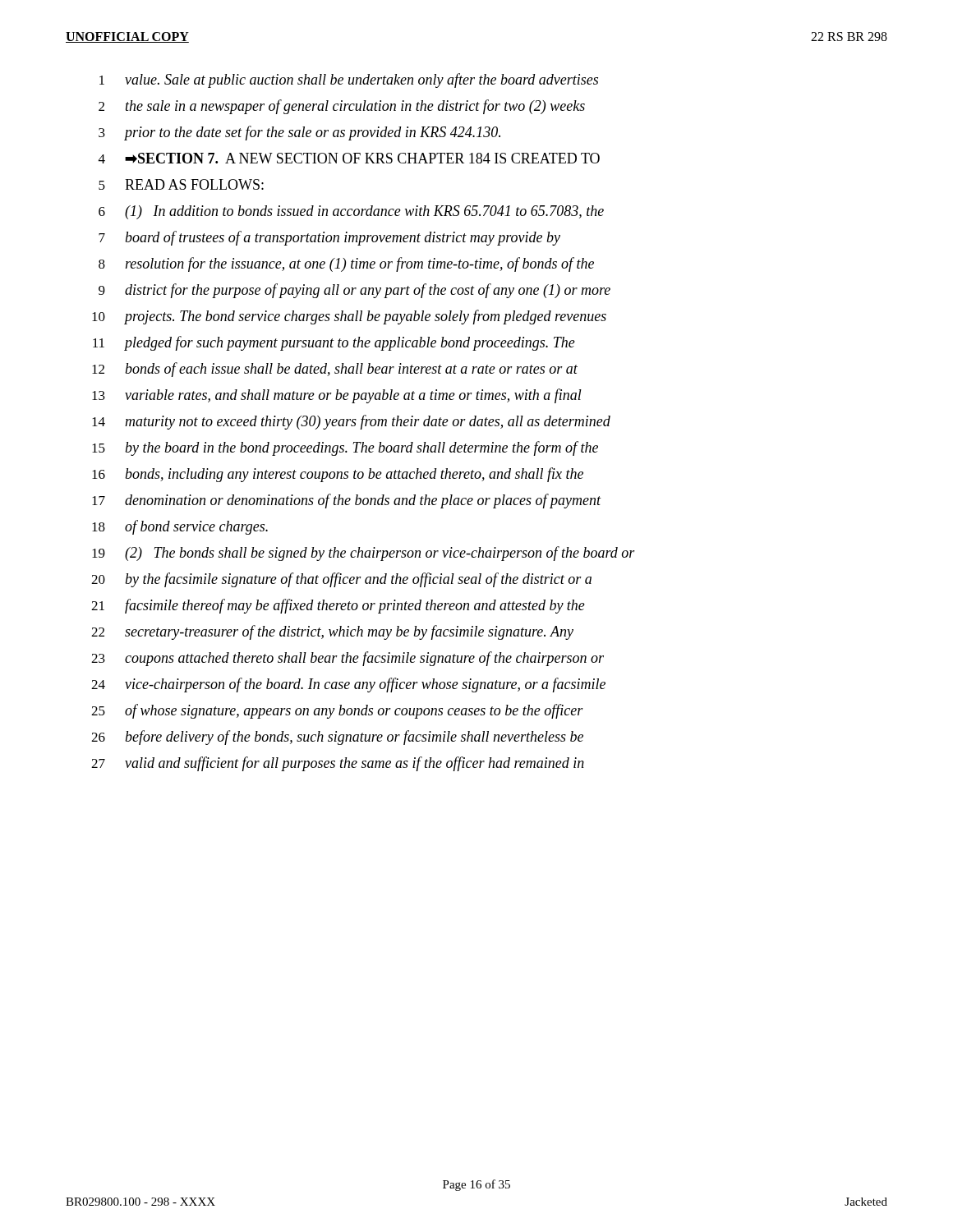953x1232 pixels.
Task: Point to the block beginning "13 variable rates, and shall mature"
Action: [476, 396]
